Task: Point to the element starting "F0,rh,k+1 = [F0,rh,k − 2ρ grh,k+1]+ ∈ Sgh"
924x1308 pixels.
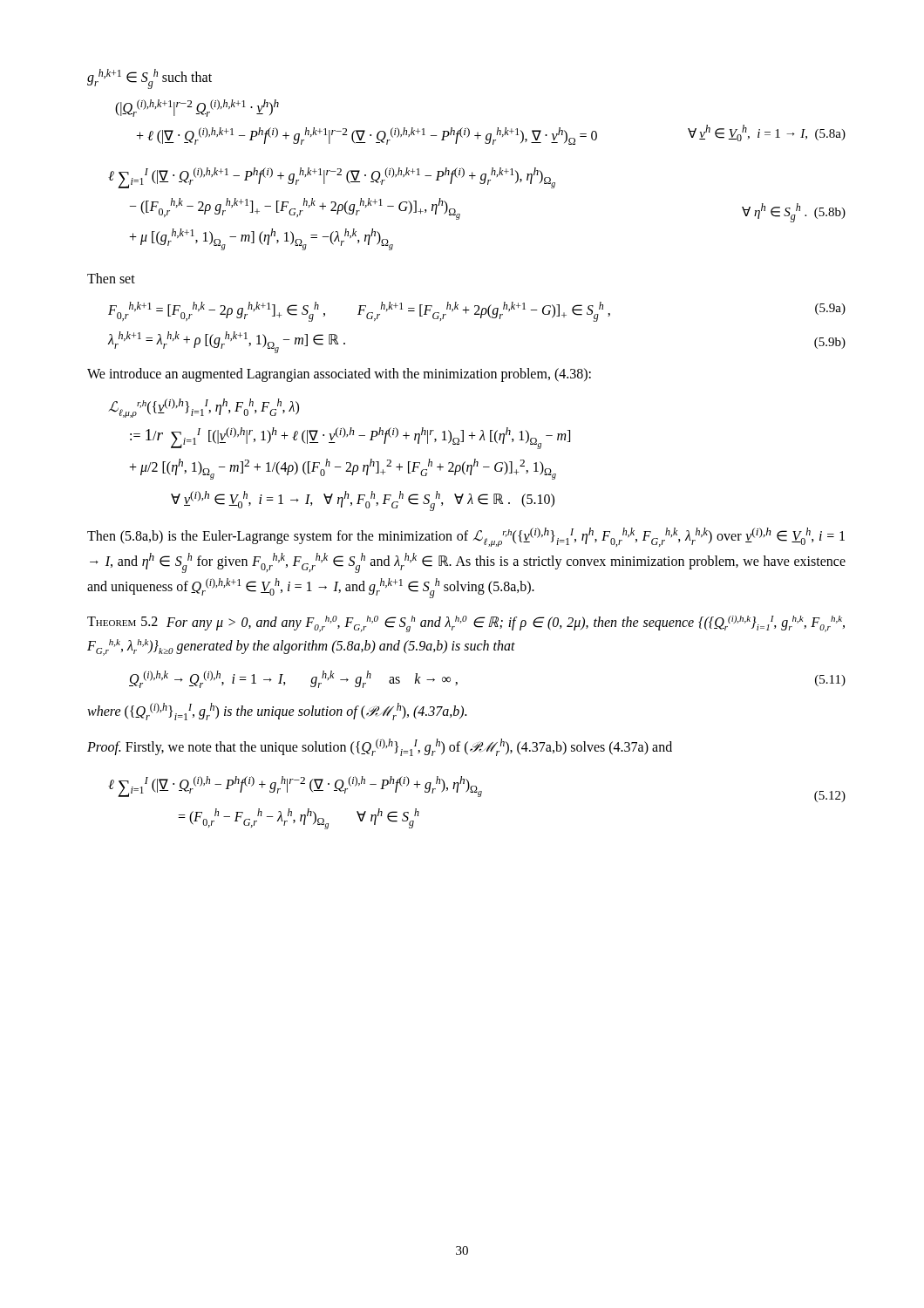Action: coord(477,312)
